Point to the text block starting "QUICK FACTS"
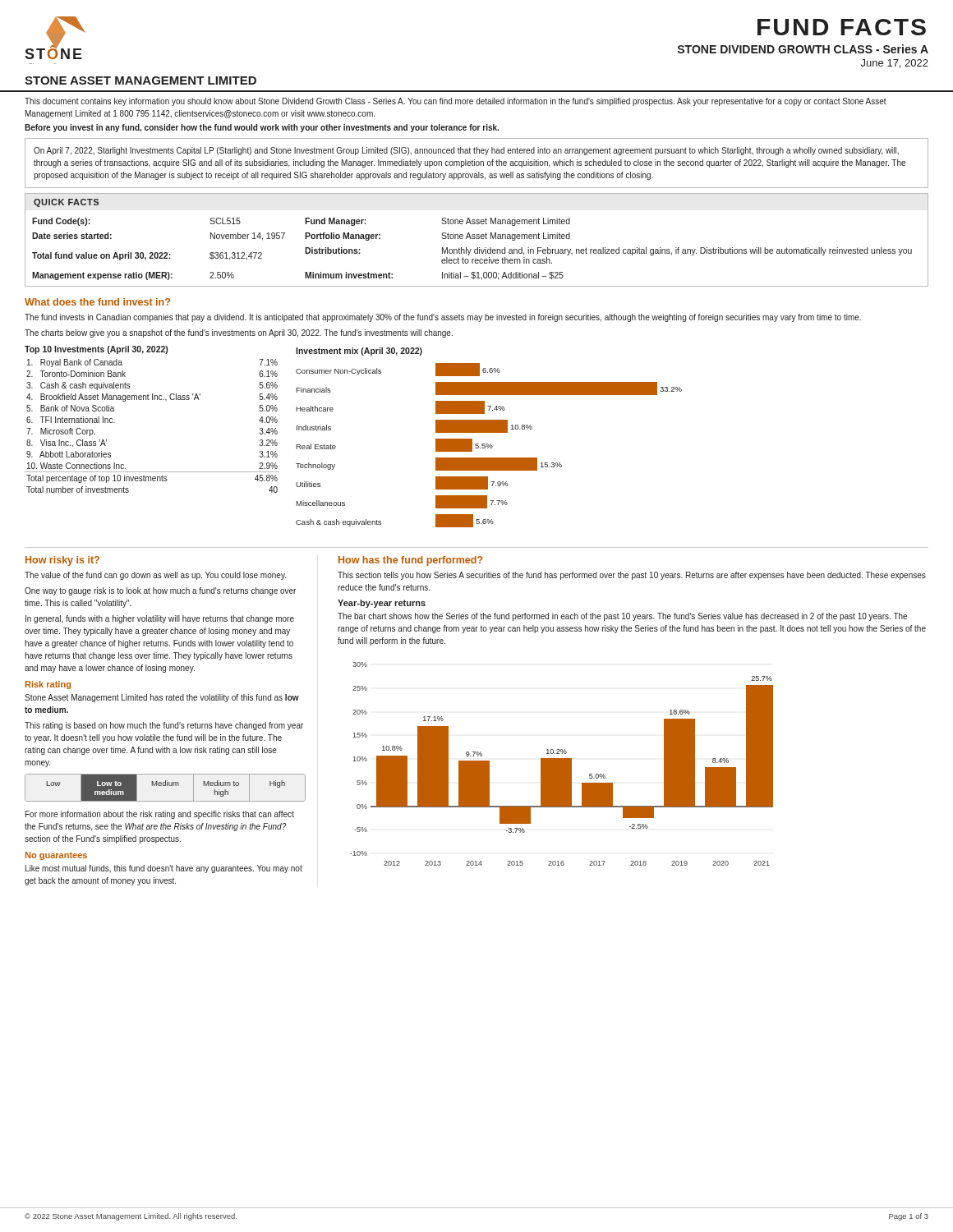The height and width of the screenshot is (1232, 953). pyautogui.click(x=67, y=202)
